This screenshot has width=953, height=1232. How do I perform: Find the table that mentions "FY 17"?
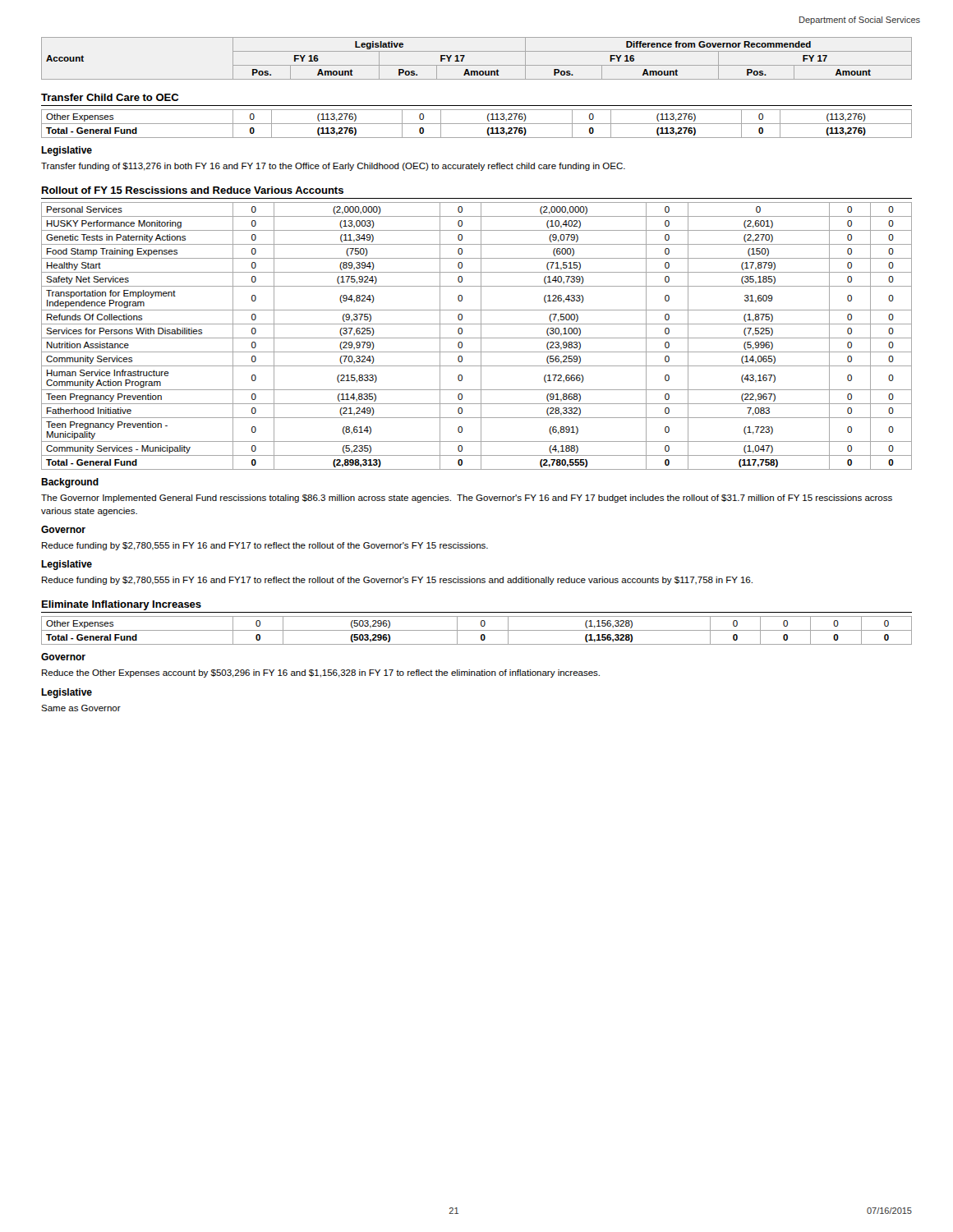point(476,58)
